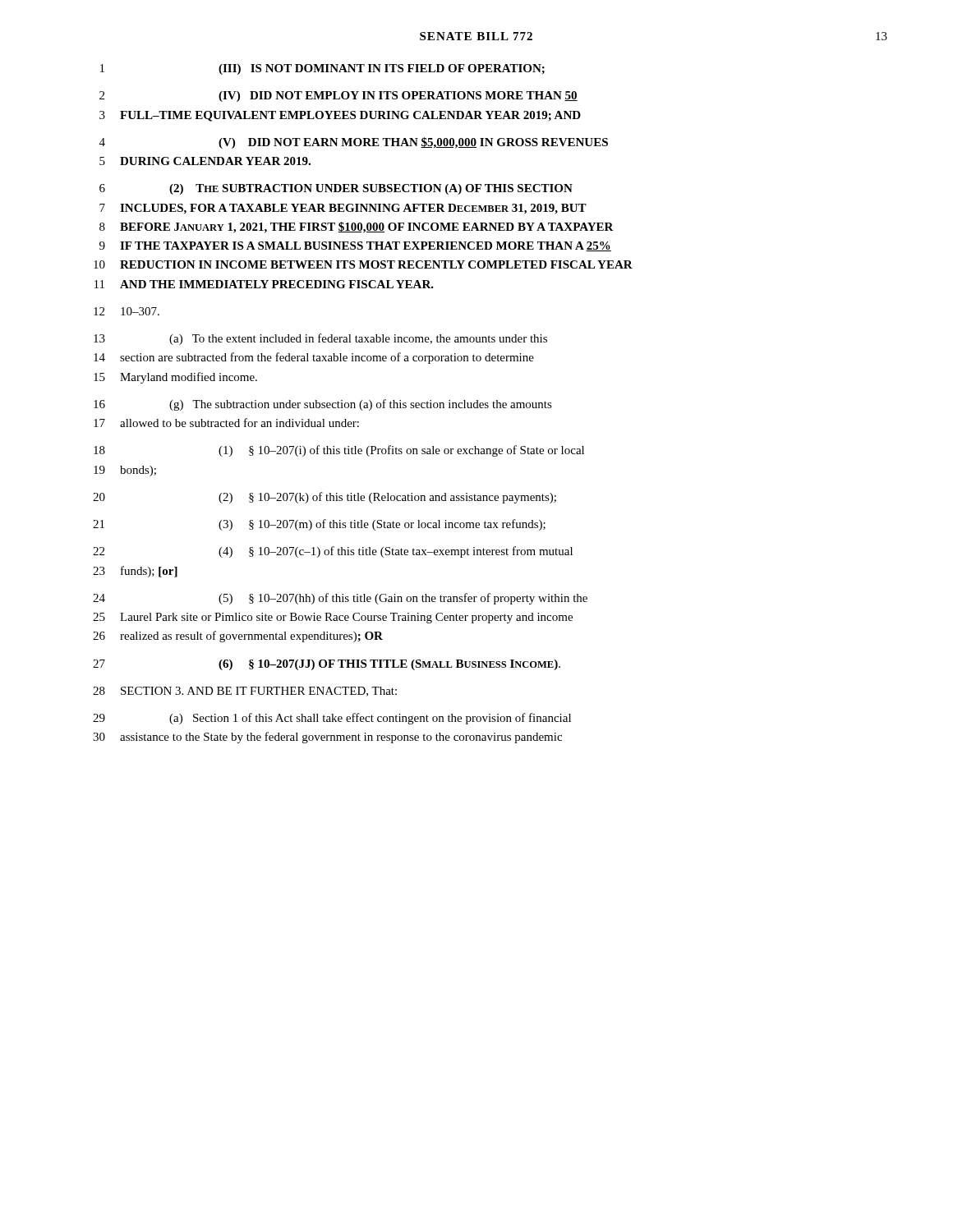Image resolution: width=953 pixels, height=1232 pixels.
Task: Where is the passage that starts "27 (6) §"?
Action: (x=476, y=664)
